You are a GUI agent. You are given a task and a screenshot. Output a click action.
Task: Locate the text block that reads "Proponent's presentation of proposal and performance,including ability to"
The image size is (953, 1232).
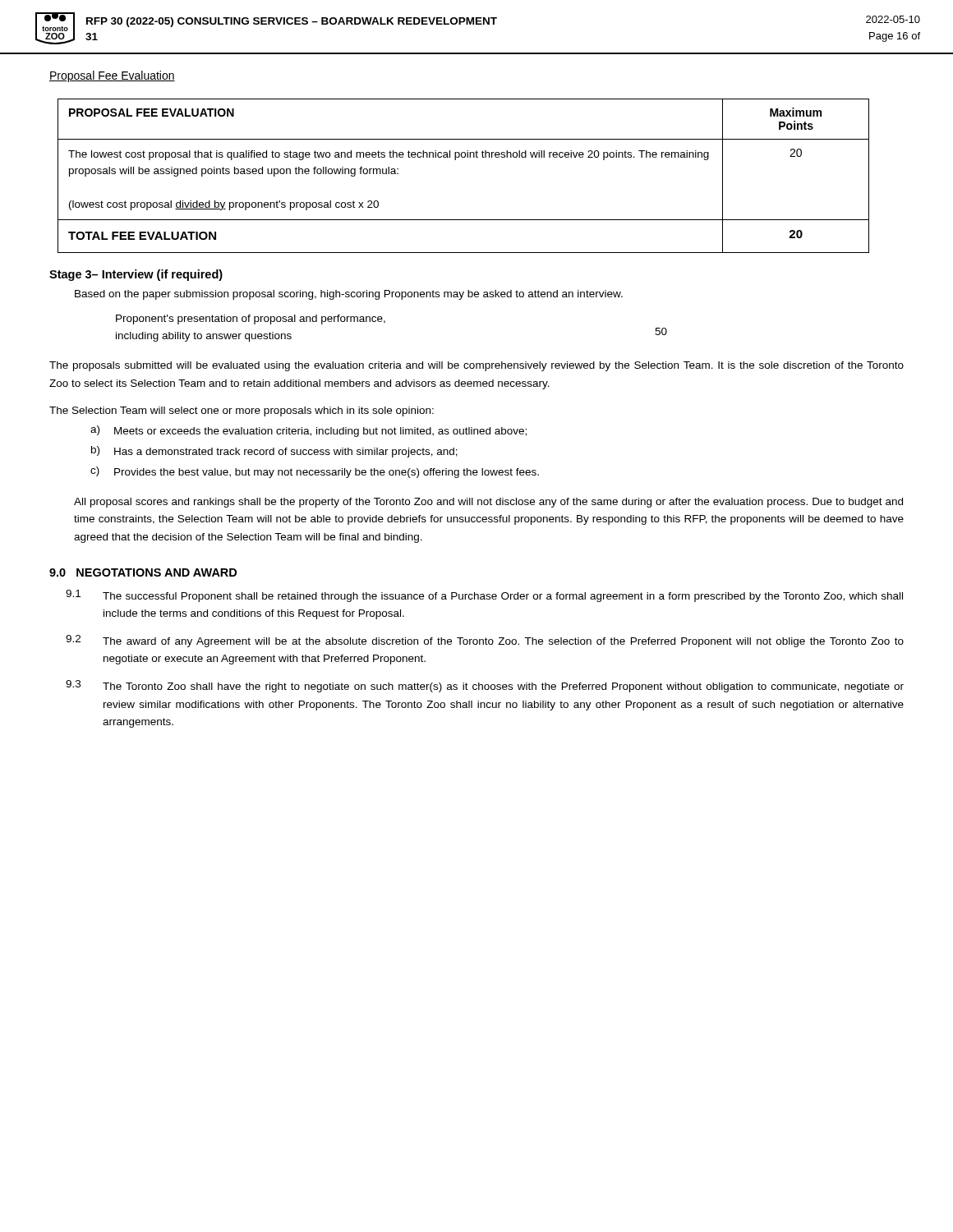click(391, 328)
